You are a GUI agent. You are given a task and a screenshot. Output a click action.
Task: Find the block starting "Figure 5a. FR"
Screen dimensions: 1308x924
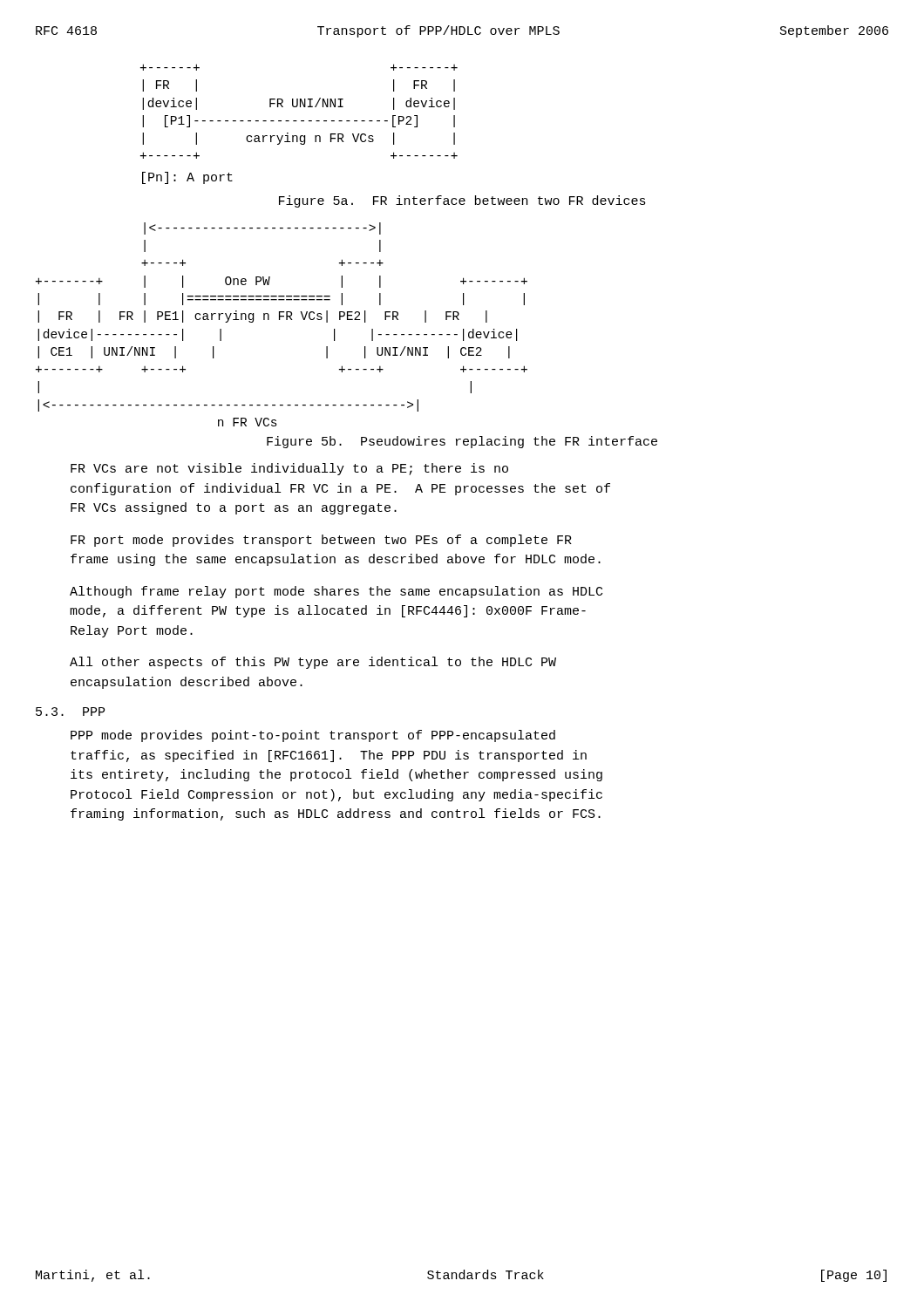462,202
